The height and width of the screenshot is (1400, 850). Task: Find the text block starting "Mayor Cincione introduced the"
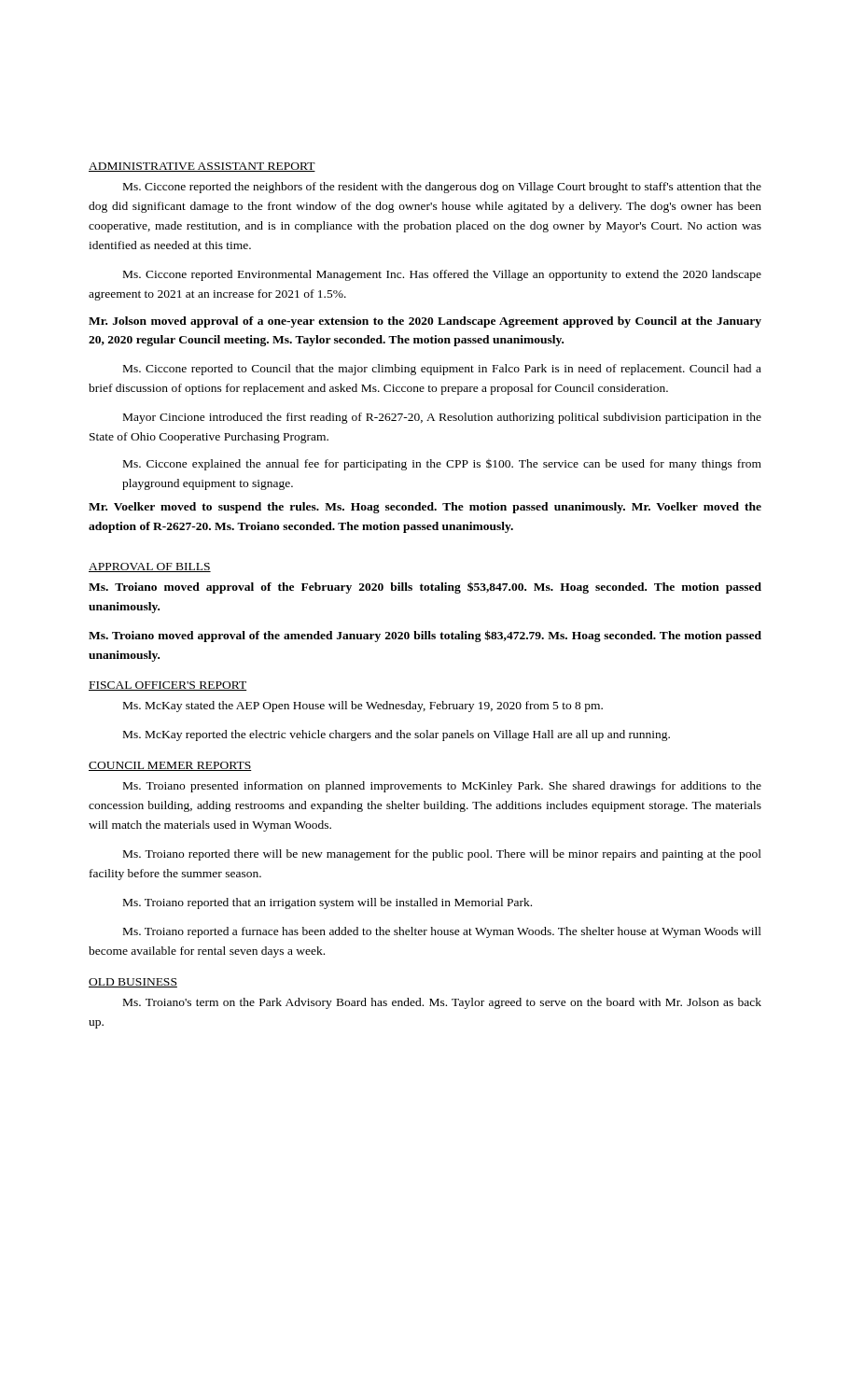425,472
